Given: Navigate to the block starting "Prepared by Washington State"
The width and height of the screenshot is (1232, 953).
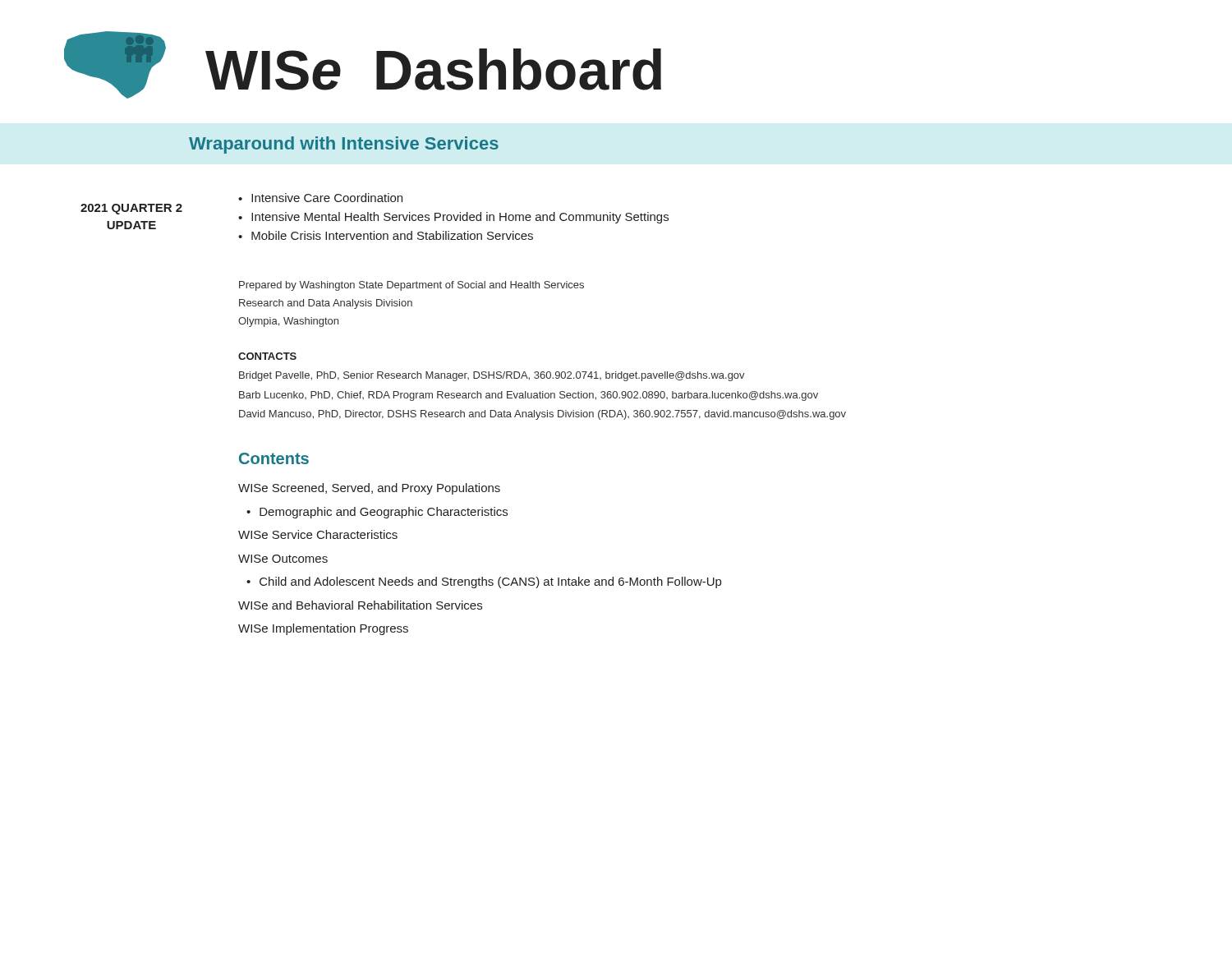Looking at the screenshot, I should pos(411,303).
